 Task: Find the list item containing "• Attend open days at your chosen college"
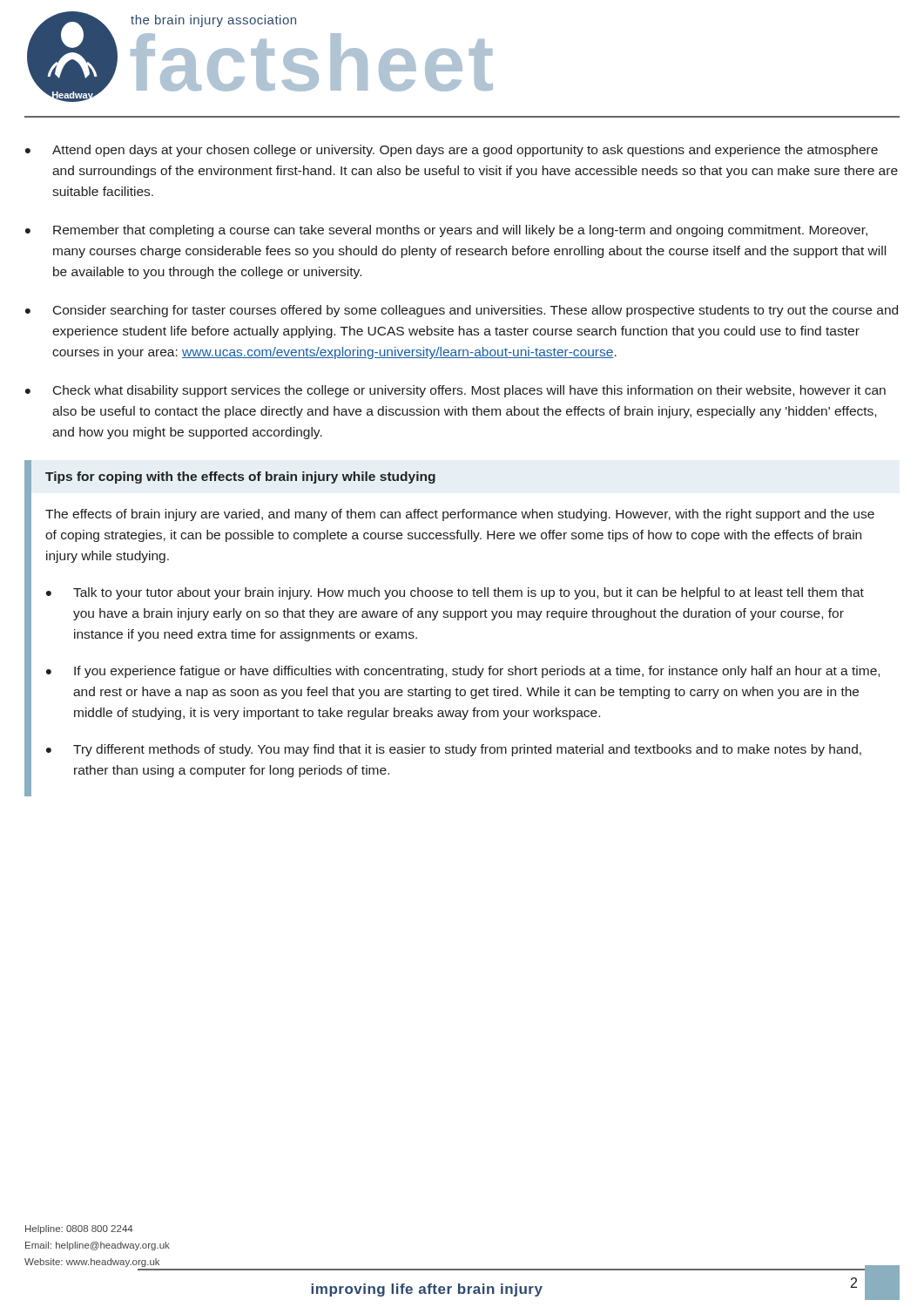pyautogui.click(x=462, y=171)
